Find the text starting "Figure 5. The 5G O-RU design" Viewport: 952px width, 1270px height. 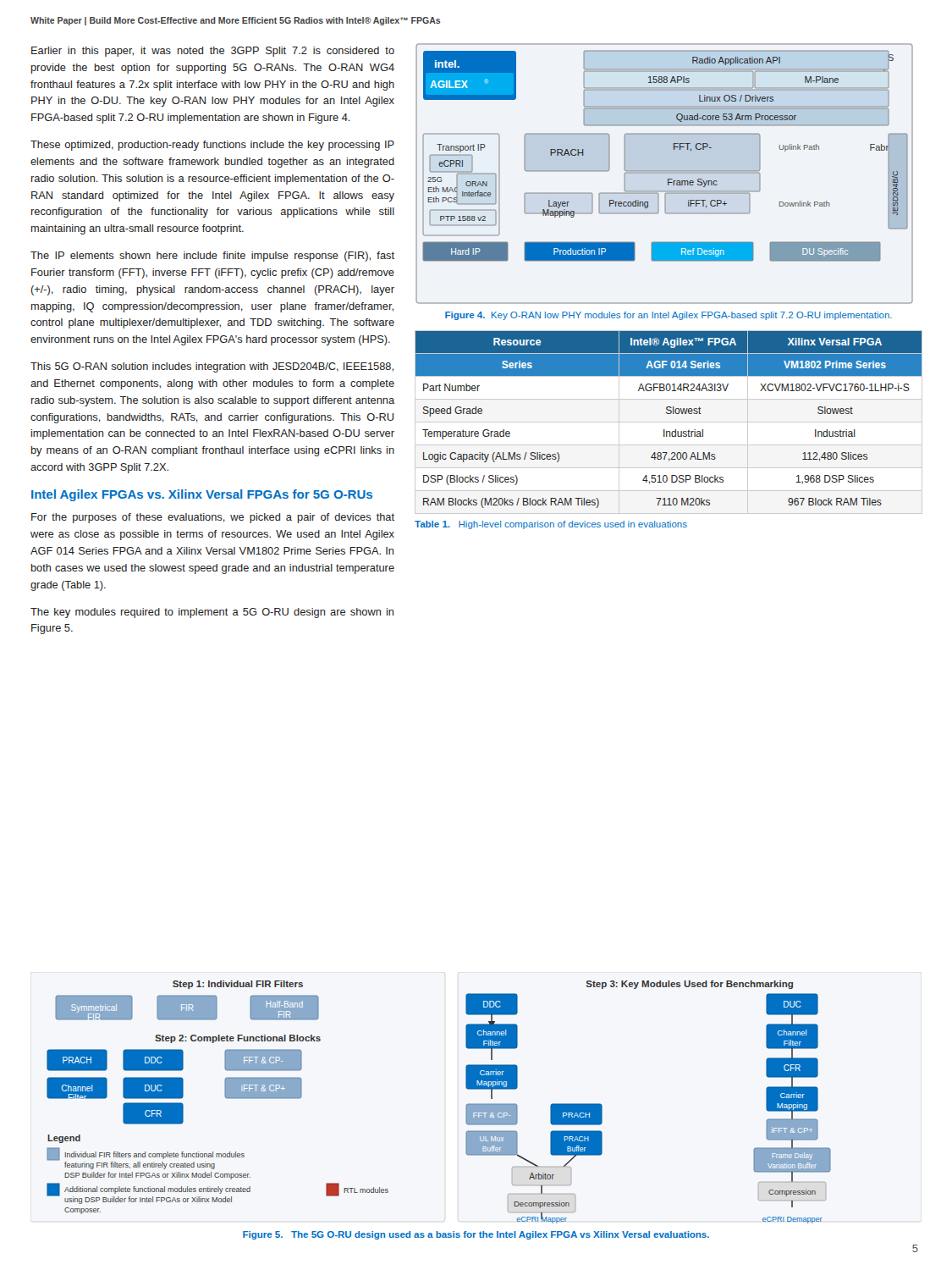coord(476,1234)
